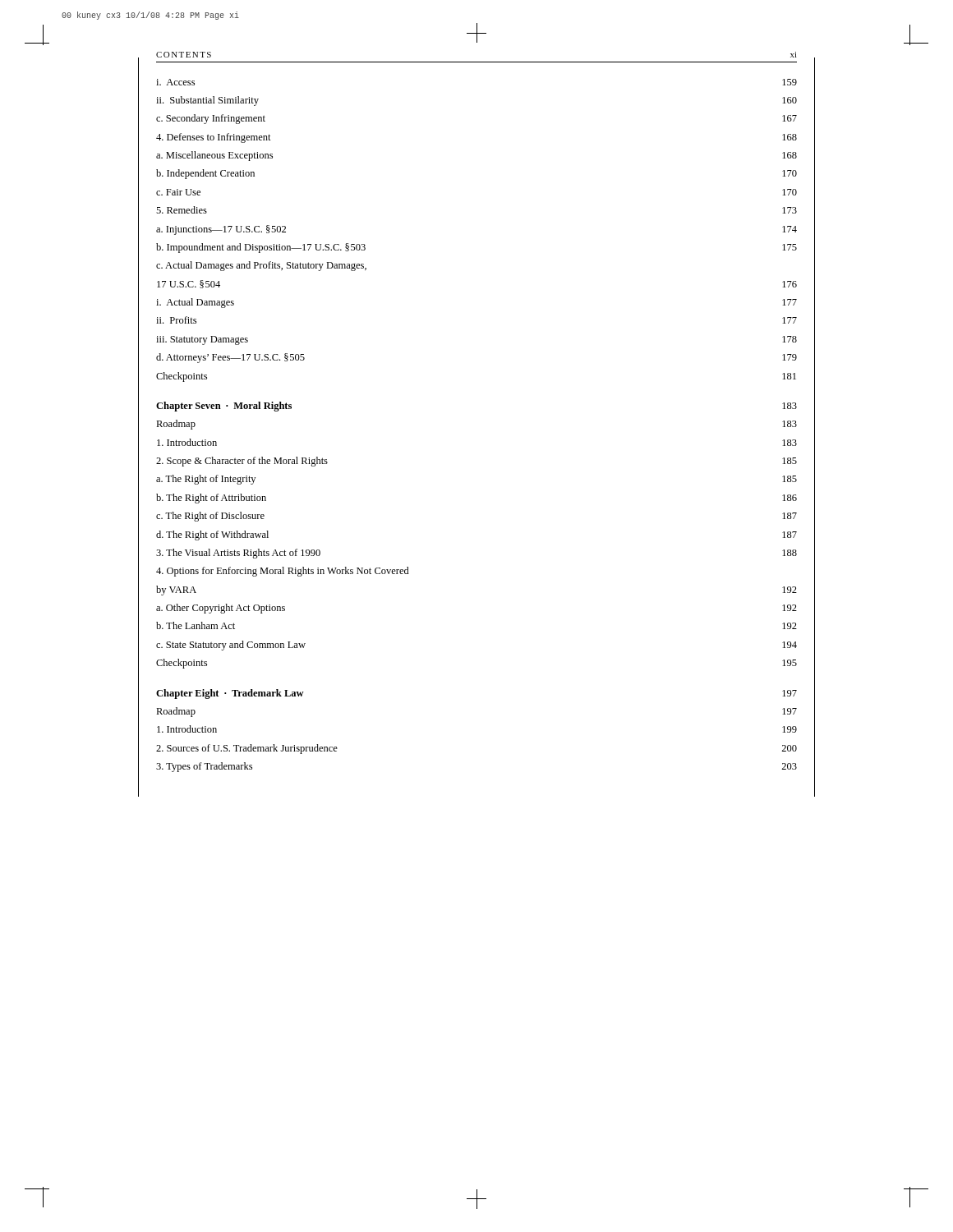Select the passage starting "i. Access 159"
The width and height of the screenshot is (953, 1232).
tap(178, 82)
